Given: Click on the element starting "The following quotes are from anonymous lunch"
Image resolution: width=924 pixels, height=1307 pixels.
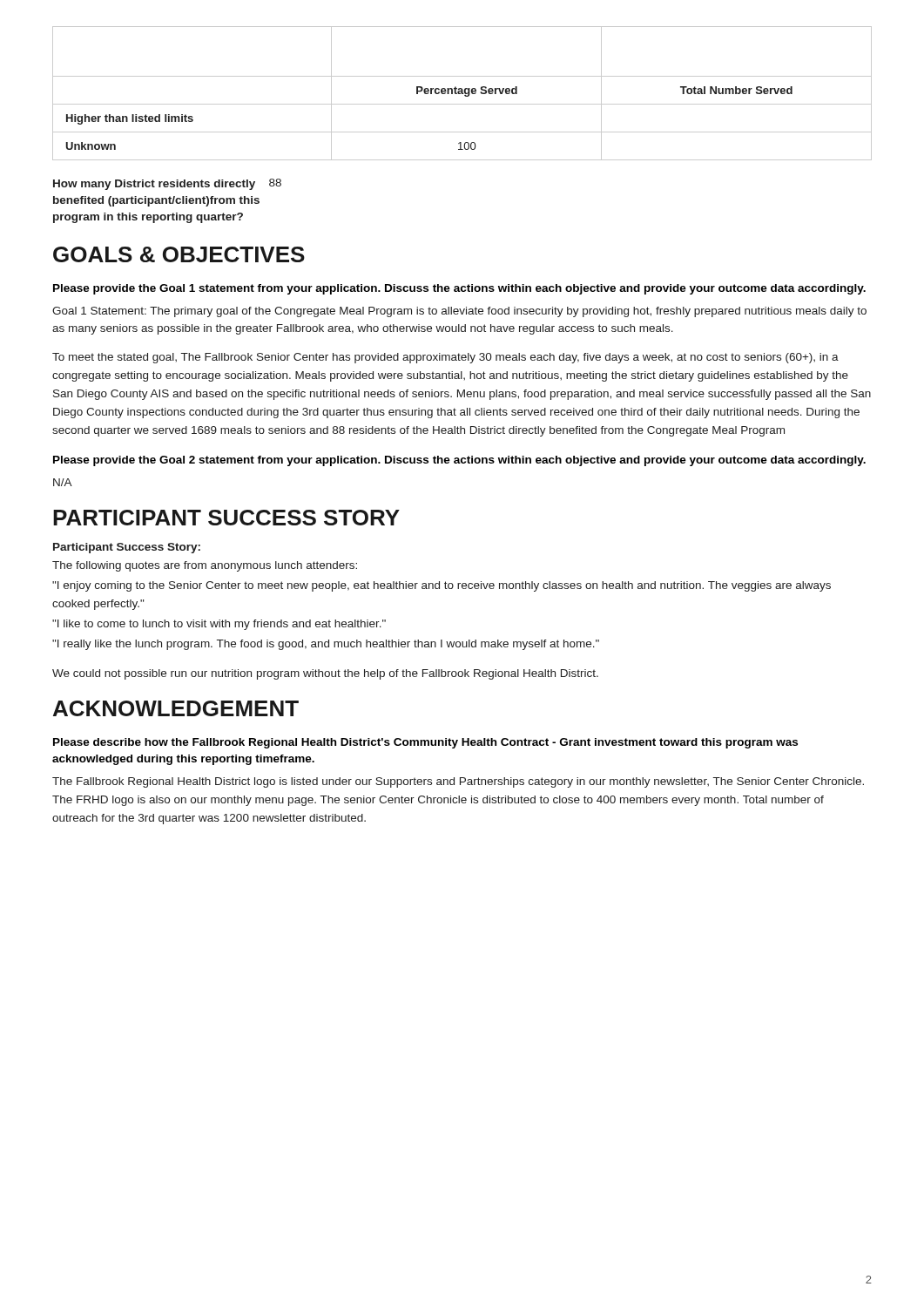Looking at the screenshot, I should (205, 565).
